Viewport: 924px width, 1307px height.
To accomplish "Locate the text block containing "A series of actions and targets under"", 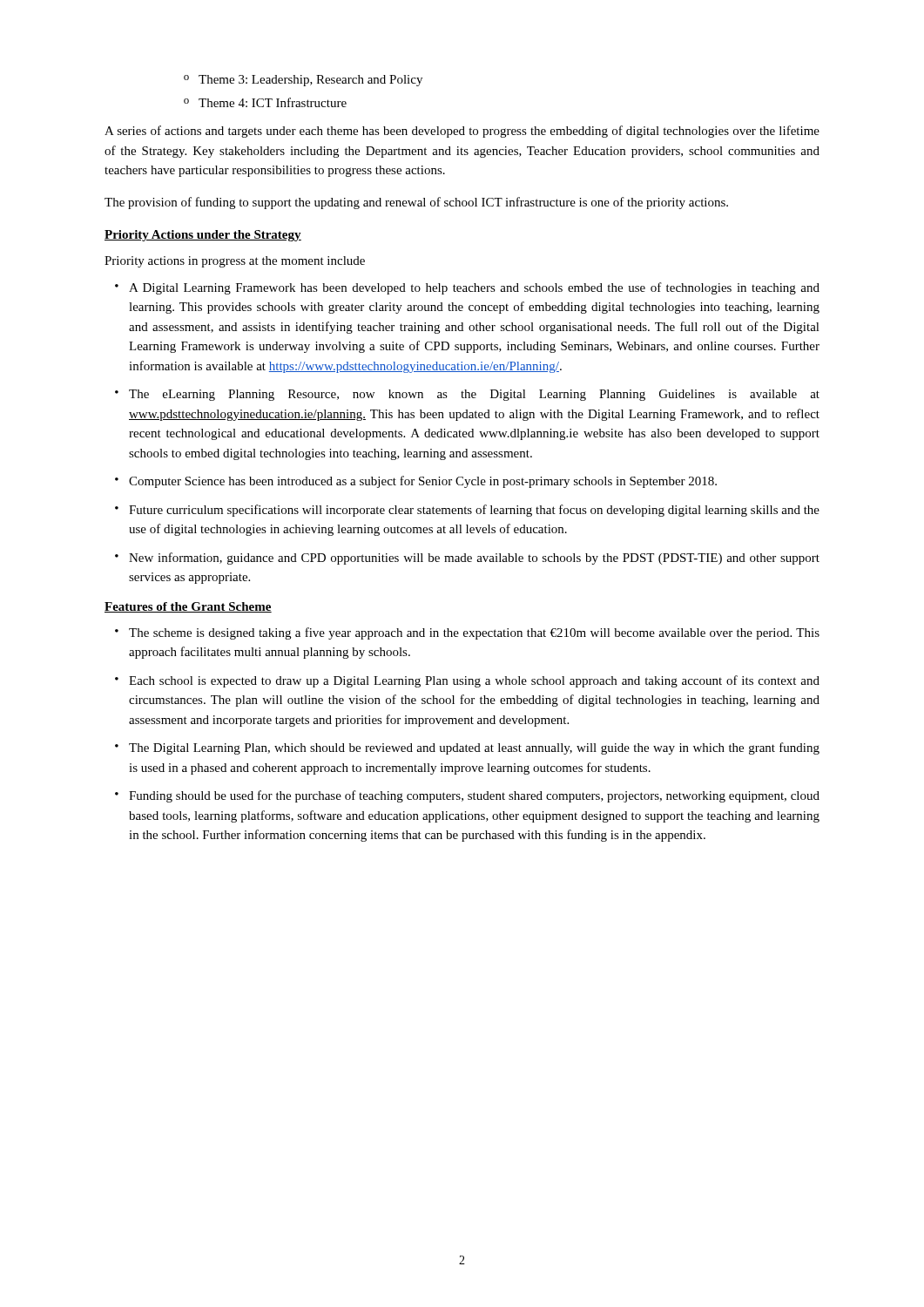I will [x=462, y=151].
